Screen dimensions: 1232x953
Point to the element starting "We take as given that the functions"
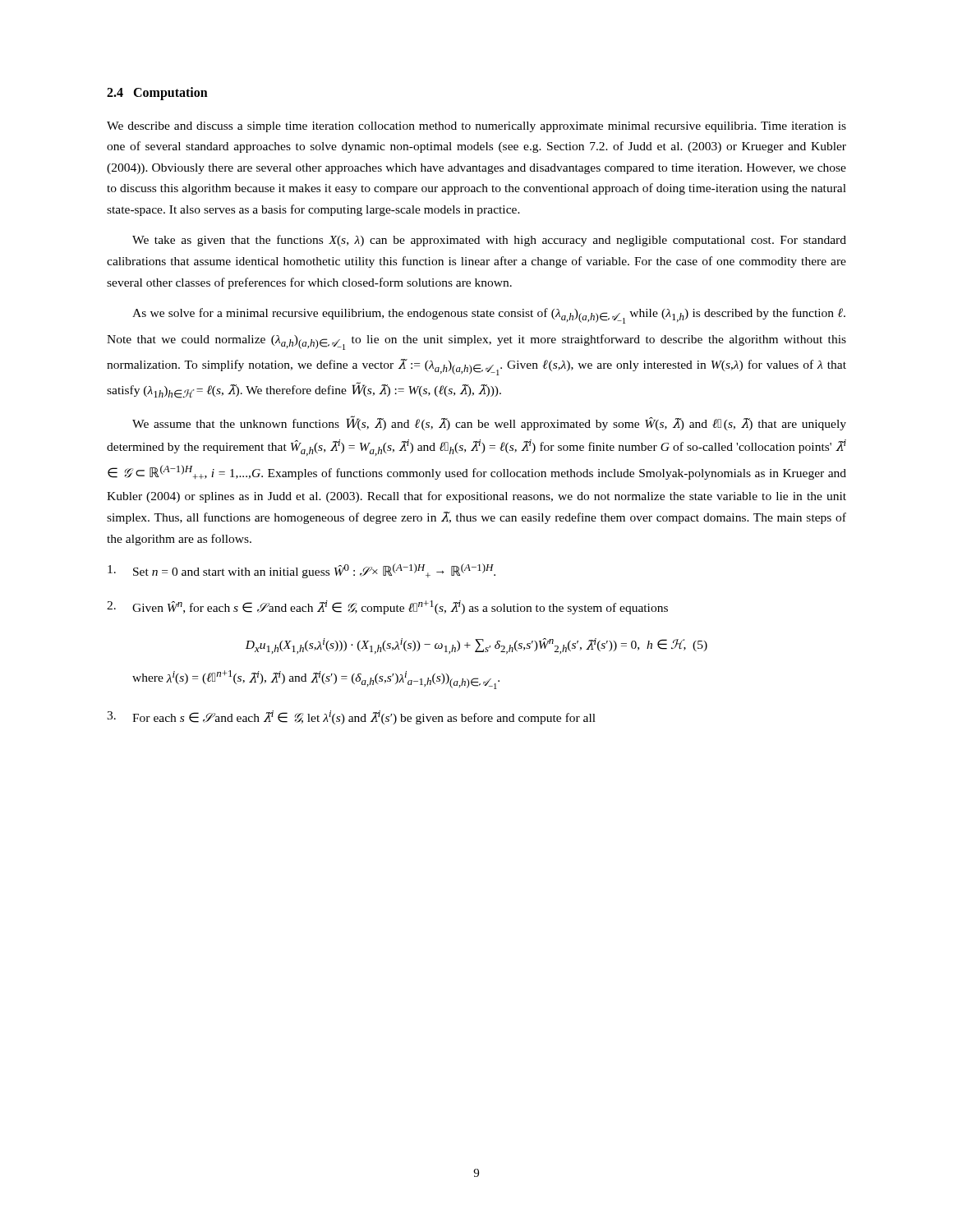point(476,261)
